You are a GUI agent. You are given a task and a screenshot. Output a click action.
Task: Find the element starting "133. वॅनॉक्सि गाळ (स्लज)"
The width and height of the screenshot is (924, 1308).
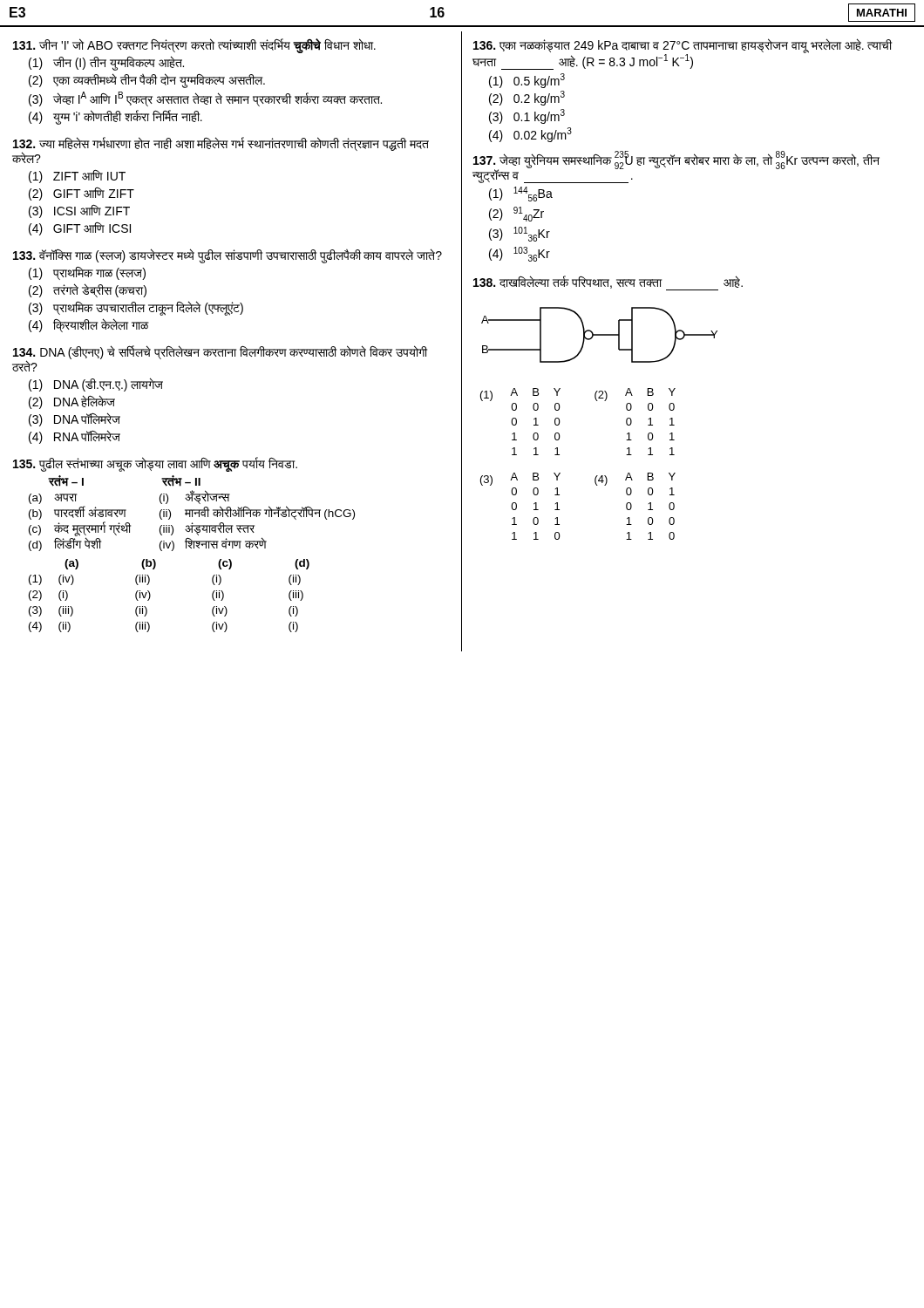pyautogui.click(x=231, y=291)
